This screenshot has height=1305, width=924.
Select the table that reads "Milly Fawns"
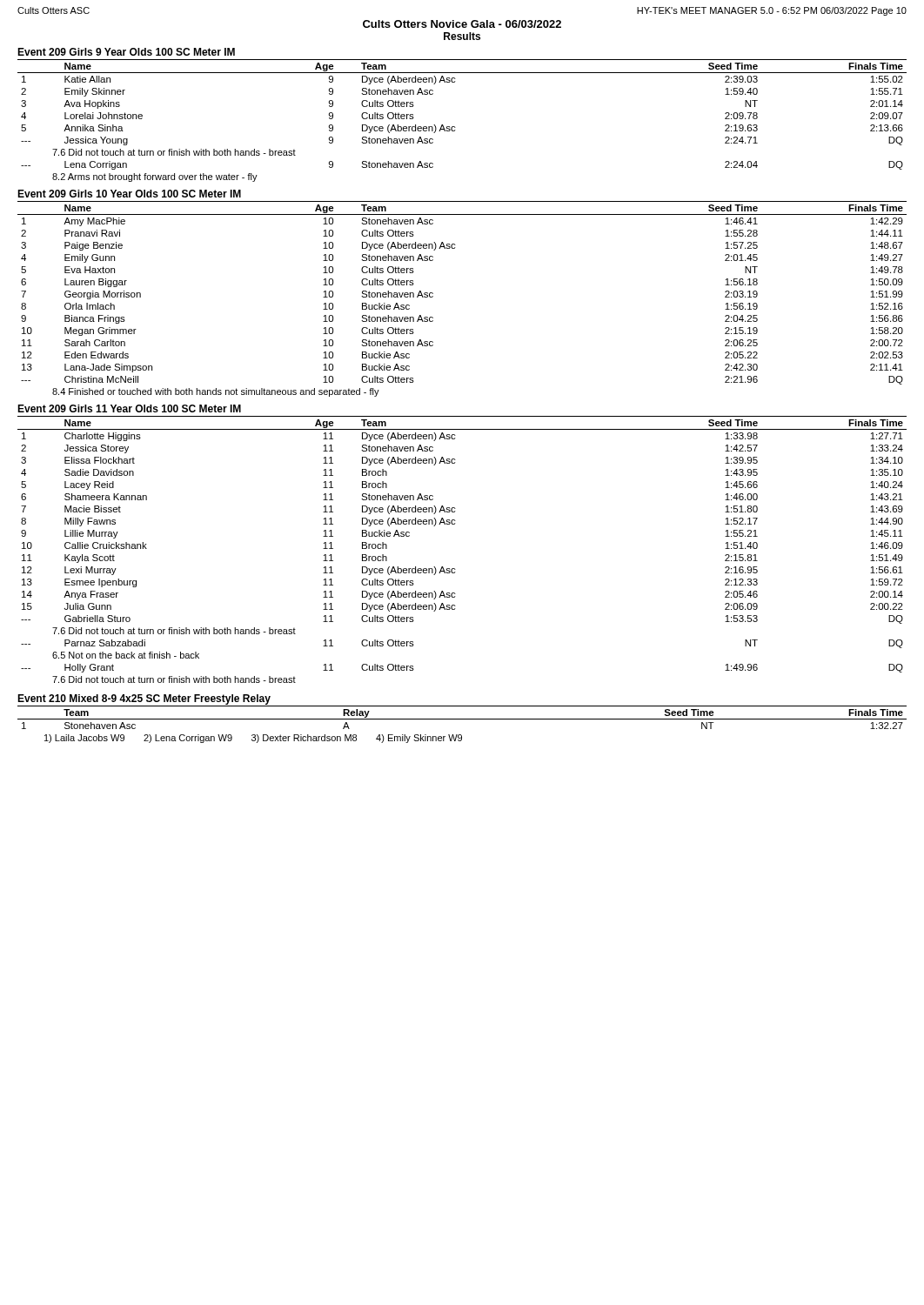coord(462,551)
